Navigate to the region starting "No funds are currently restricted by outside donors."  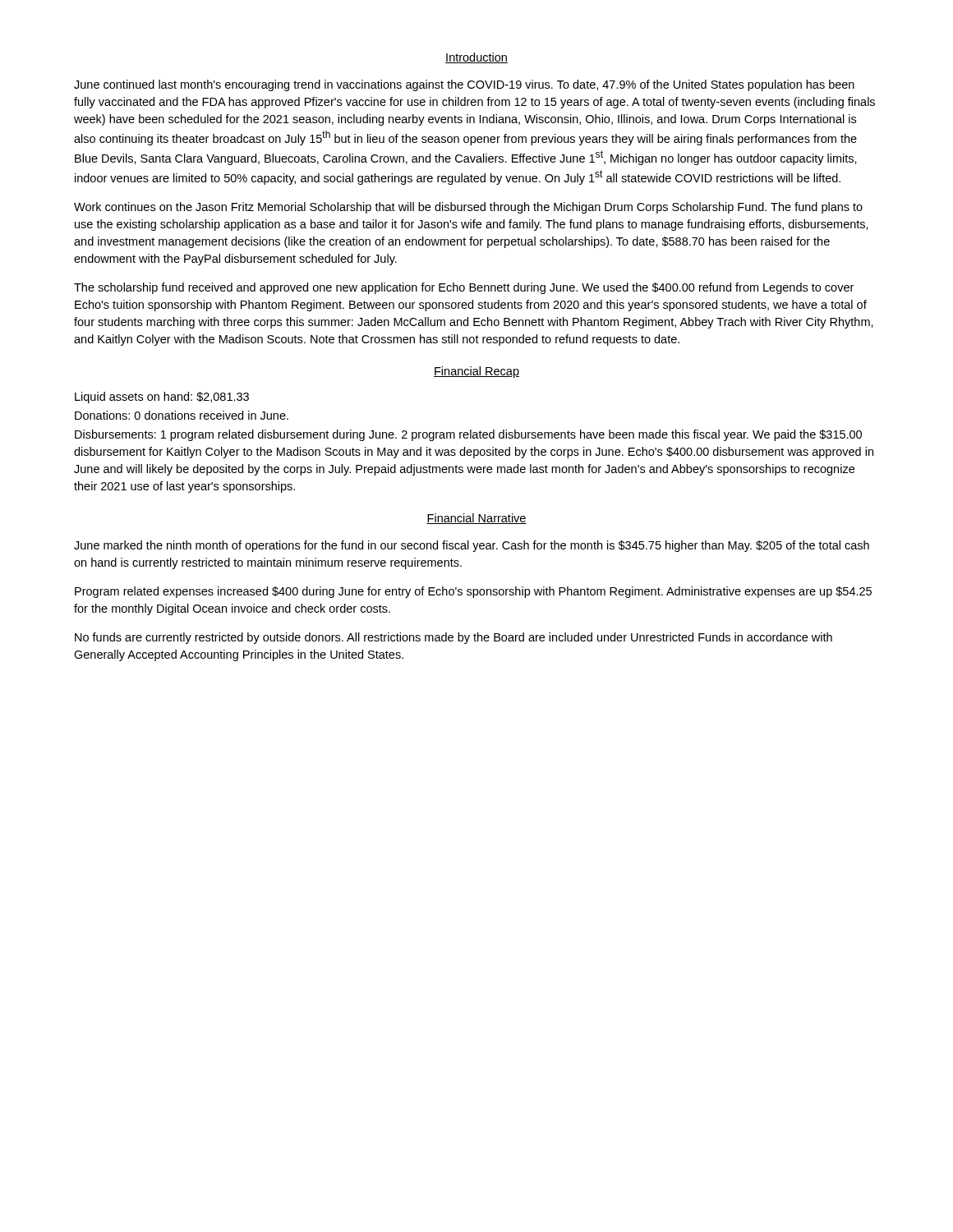coord(453,646)
